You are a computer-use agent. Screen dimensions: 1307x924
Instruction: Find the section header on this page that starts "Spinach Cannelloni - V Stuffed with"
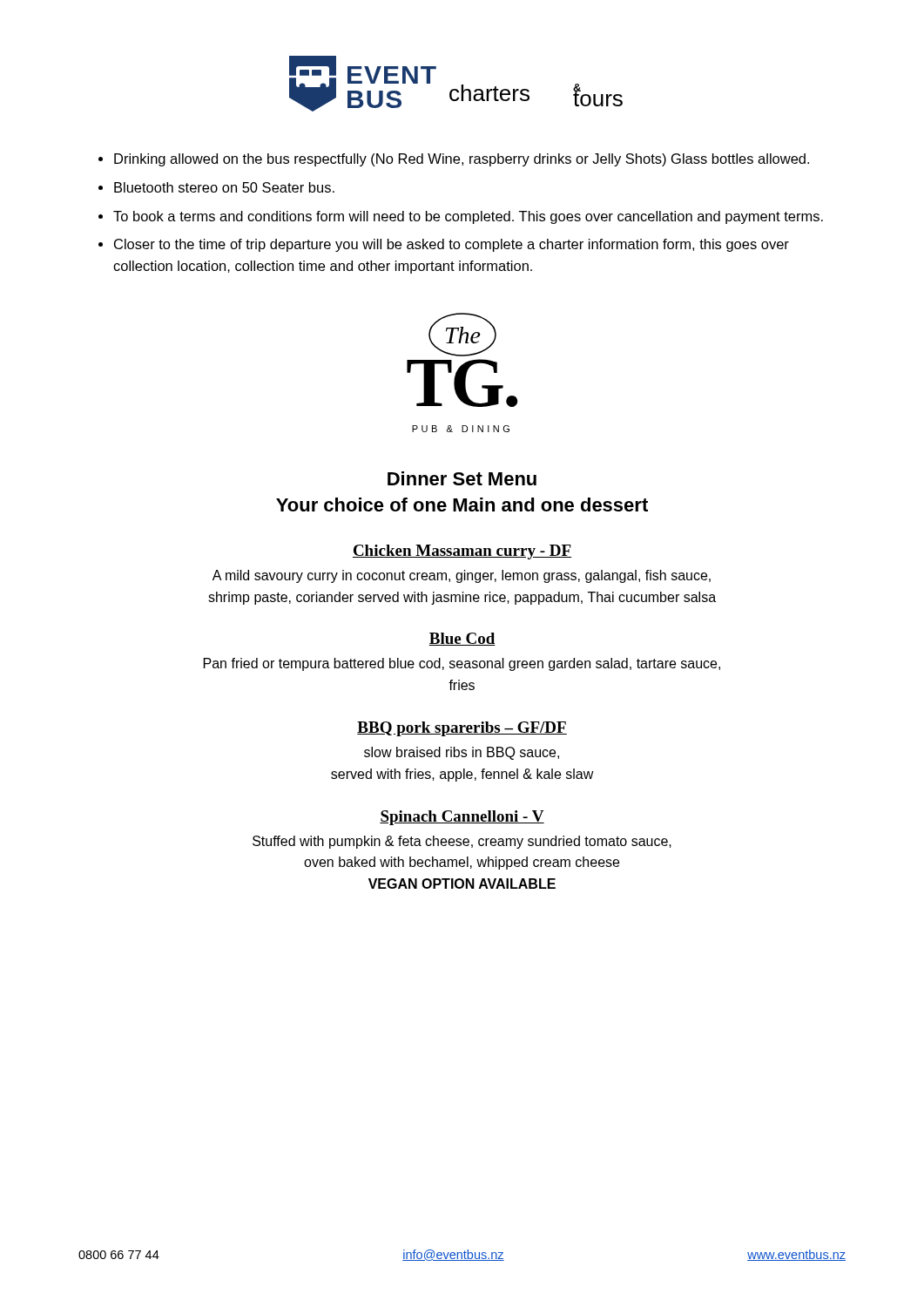[x=462, y=851]
